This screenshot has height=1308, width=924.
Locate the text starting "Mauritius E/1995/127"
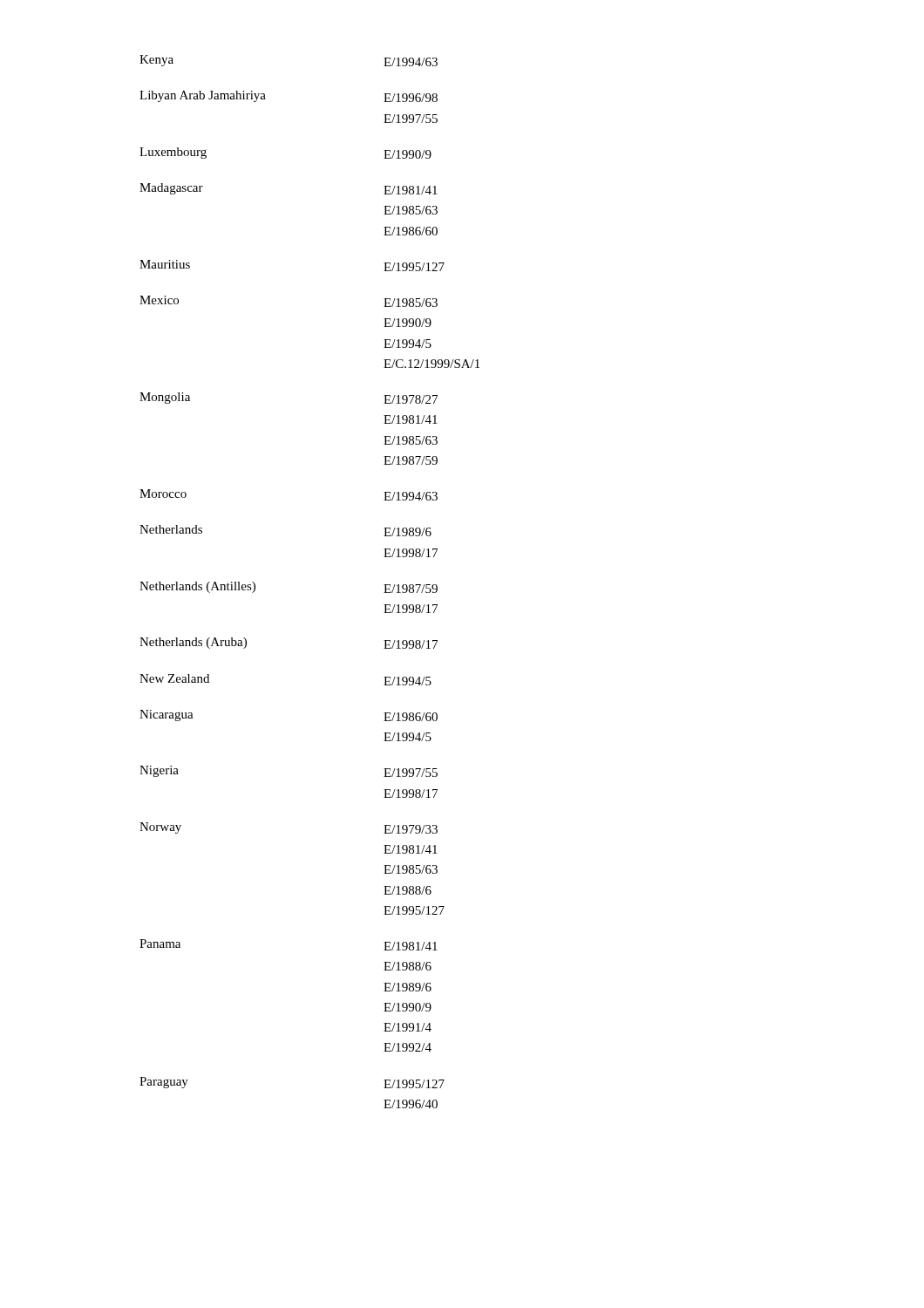point(168,264)
